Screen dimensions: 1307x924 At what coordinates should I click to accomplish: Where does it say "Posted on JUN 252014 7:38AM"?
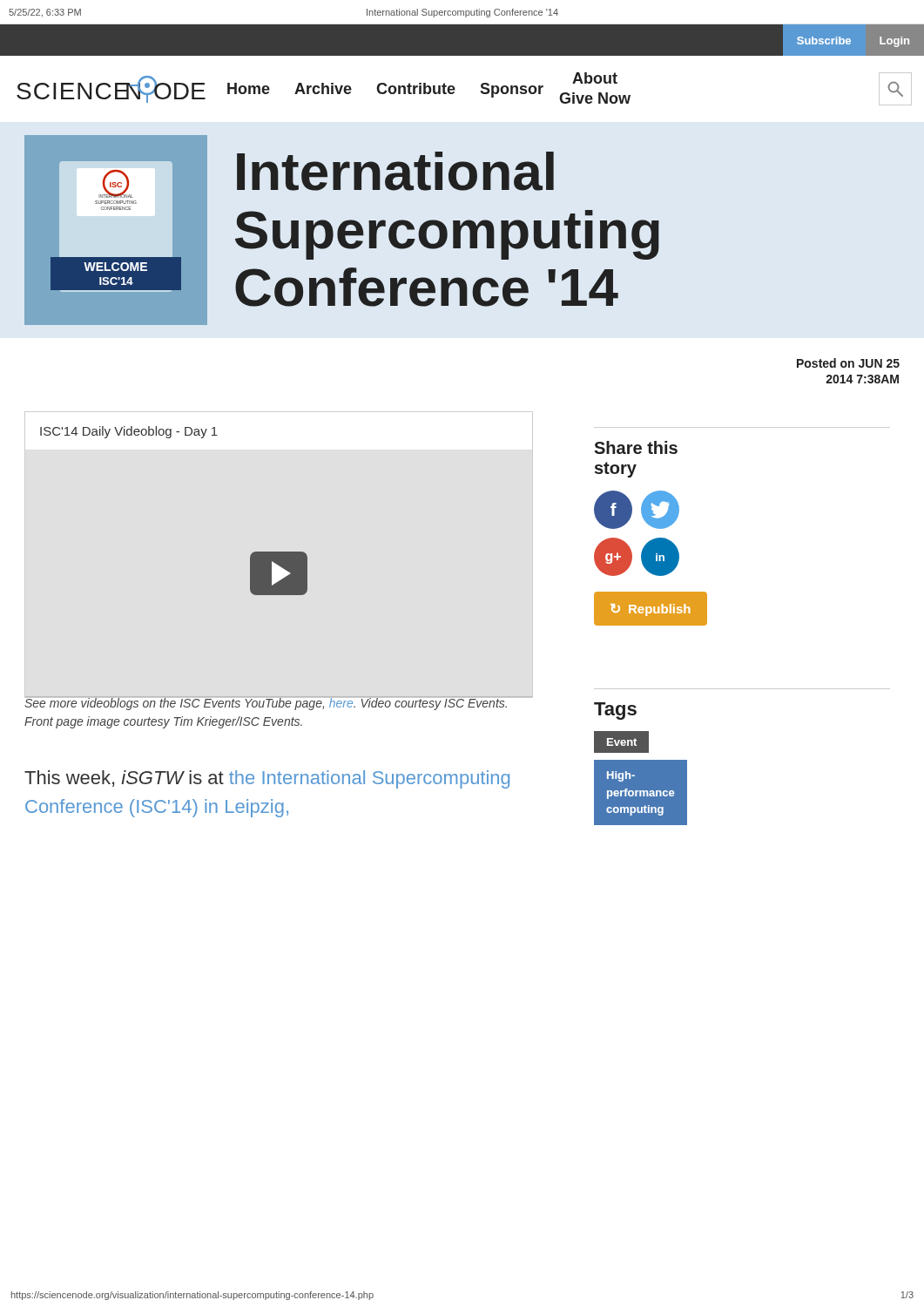[x=848, y=371]
